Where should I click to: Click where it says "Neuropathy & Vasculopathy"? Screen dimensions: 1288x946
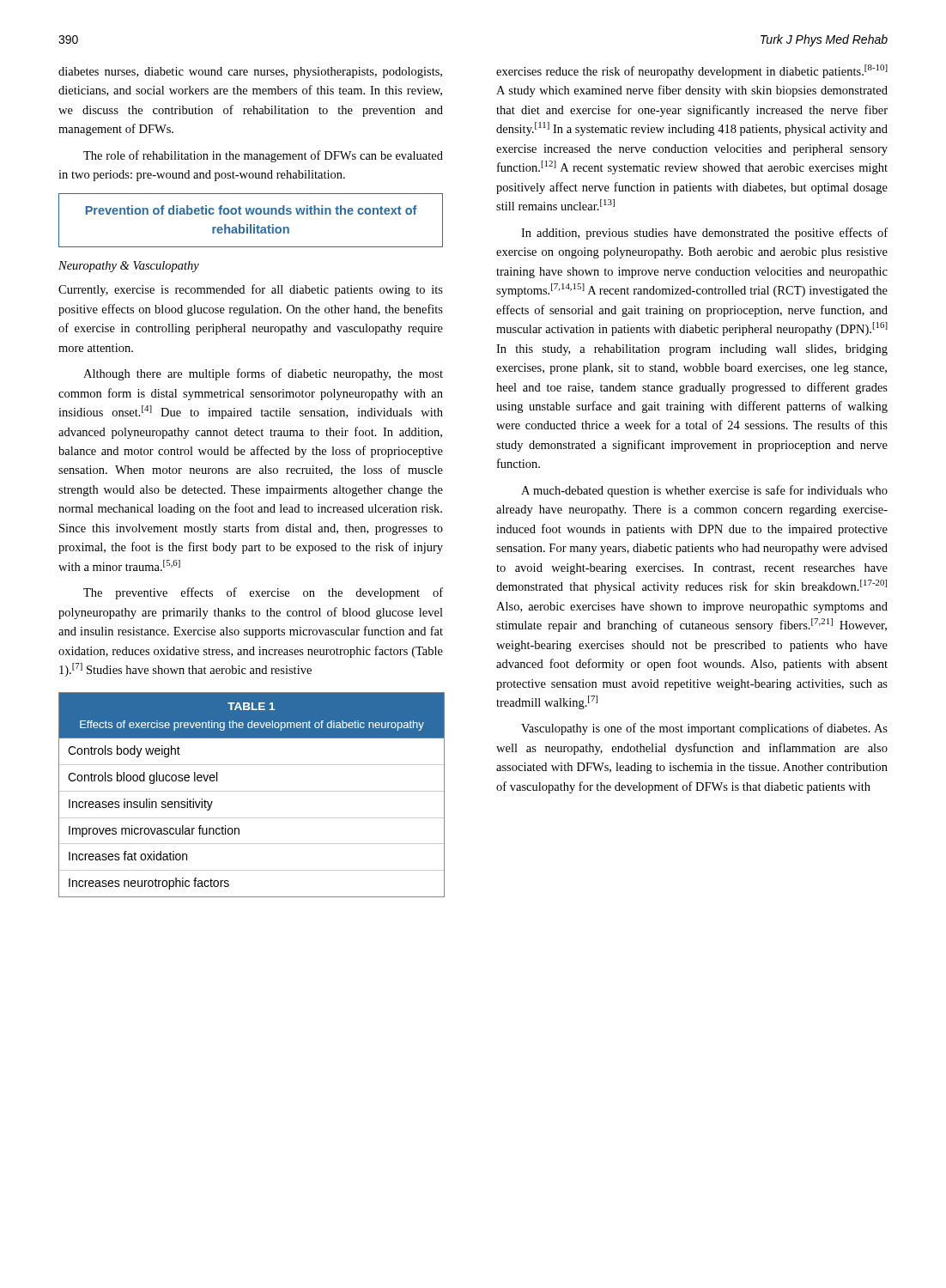(129, 265)
